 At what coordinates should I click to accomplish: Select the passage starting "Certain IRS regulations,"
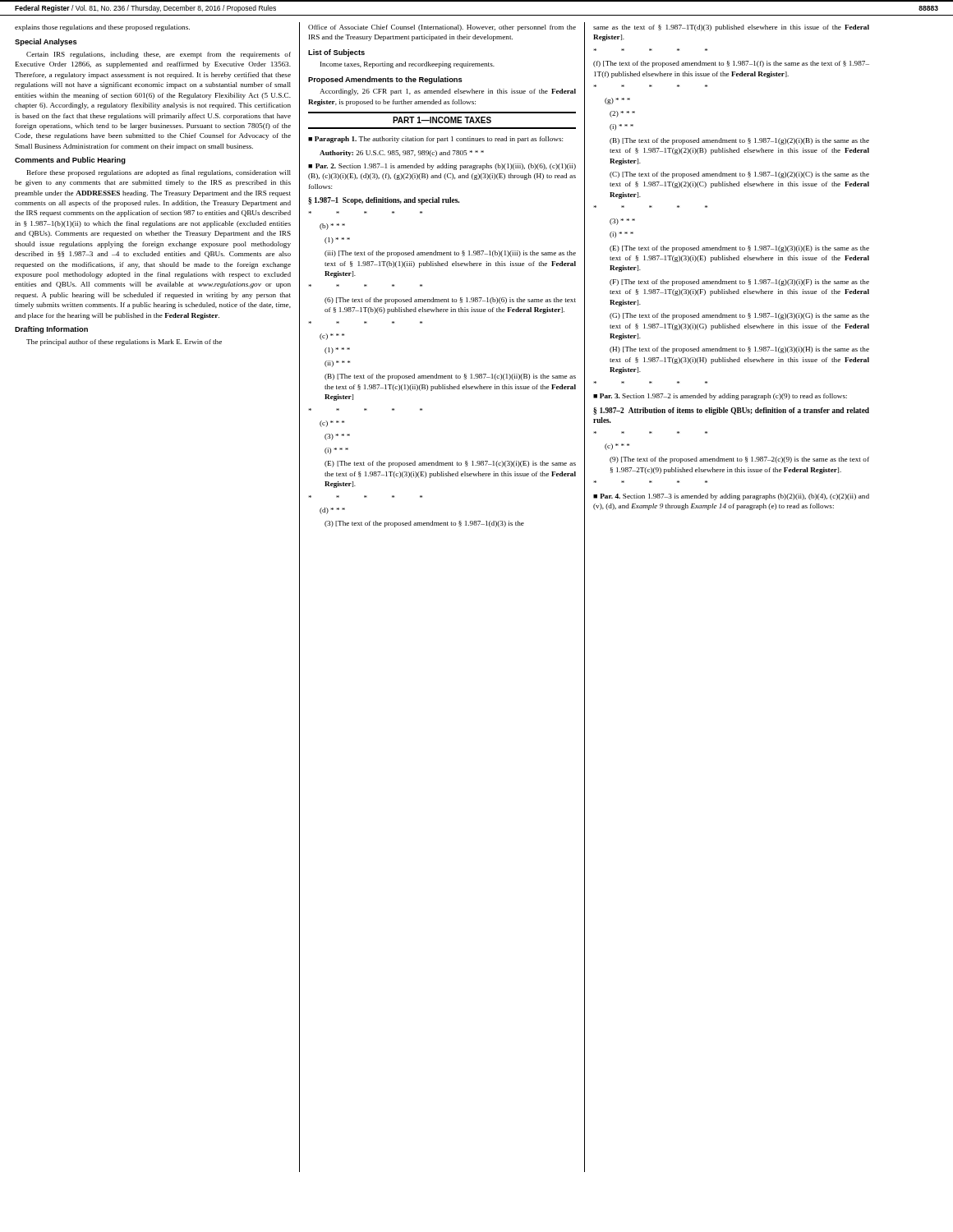(x=153, y=100)
